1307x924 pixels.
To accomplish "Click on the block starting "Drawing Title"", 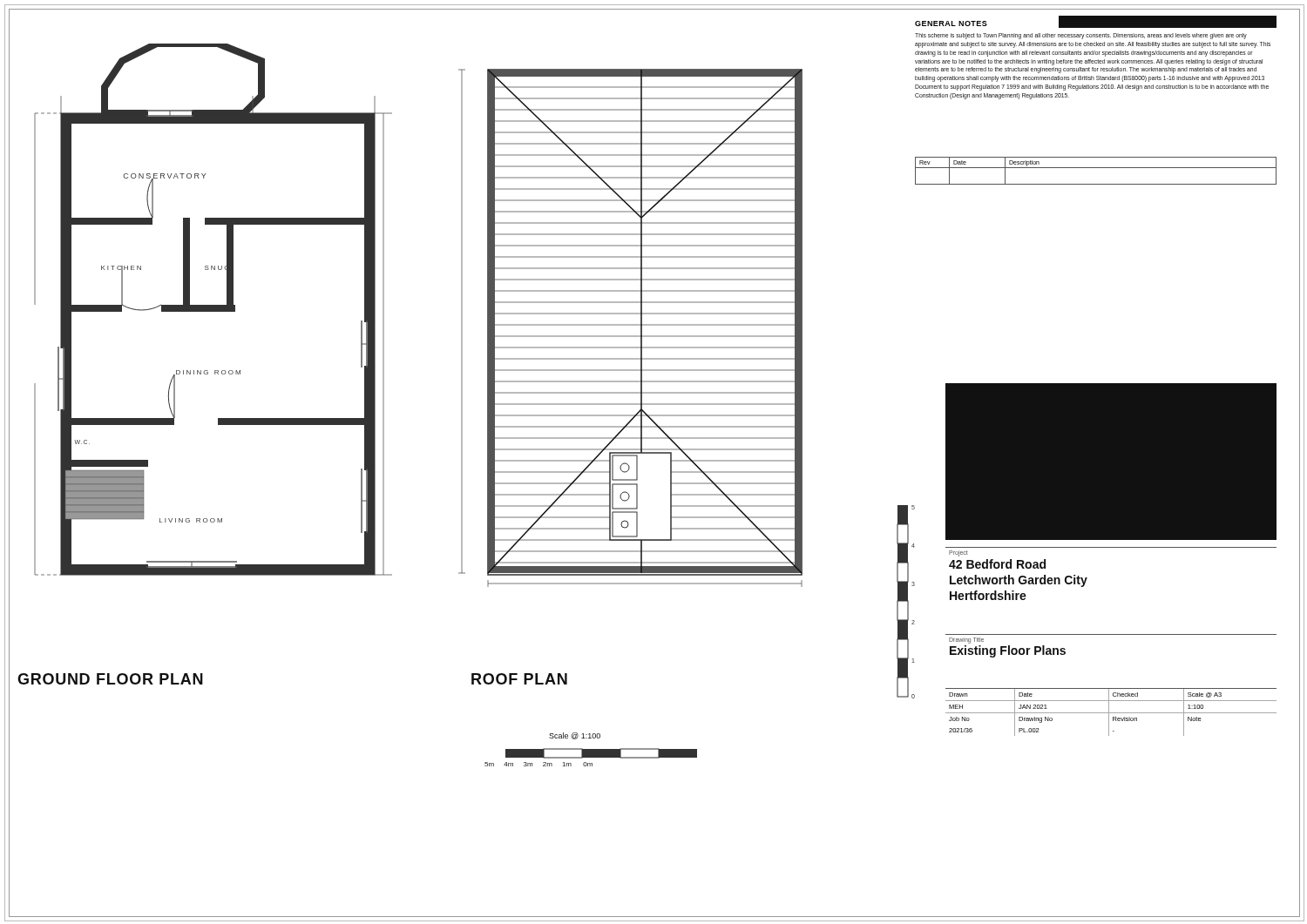I will (967, 640).
